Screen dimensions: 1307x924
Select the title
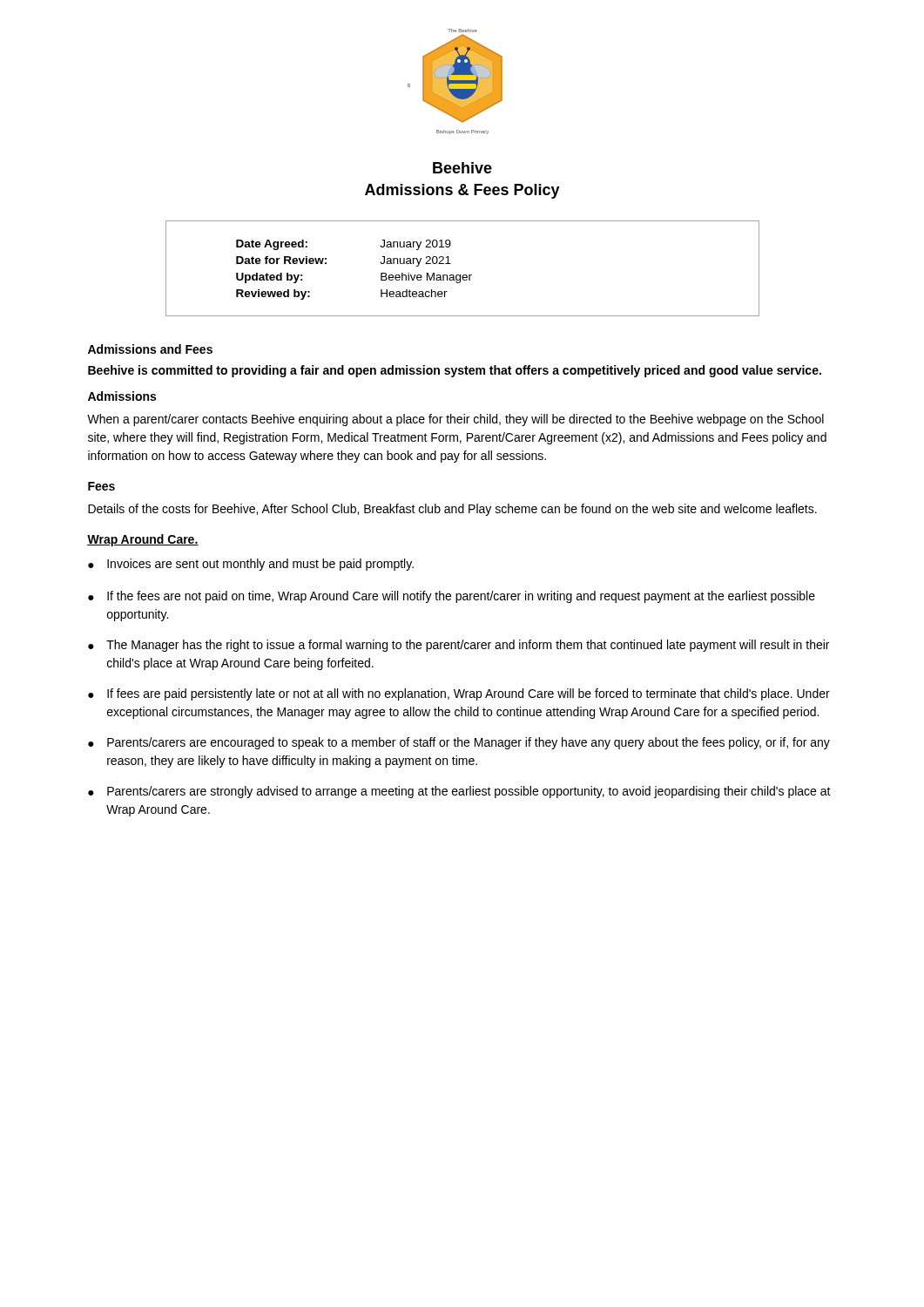coord(462,180)
